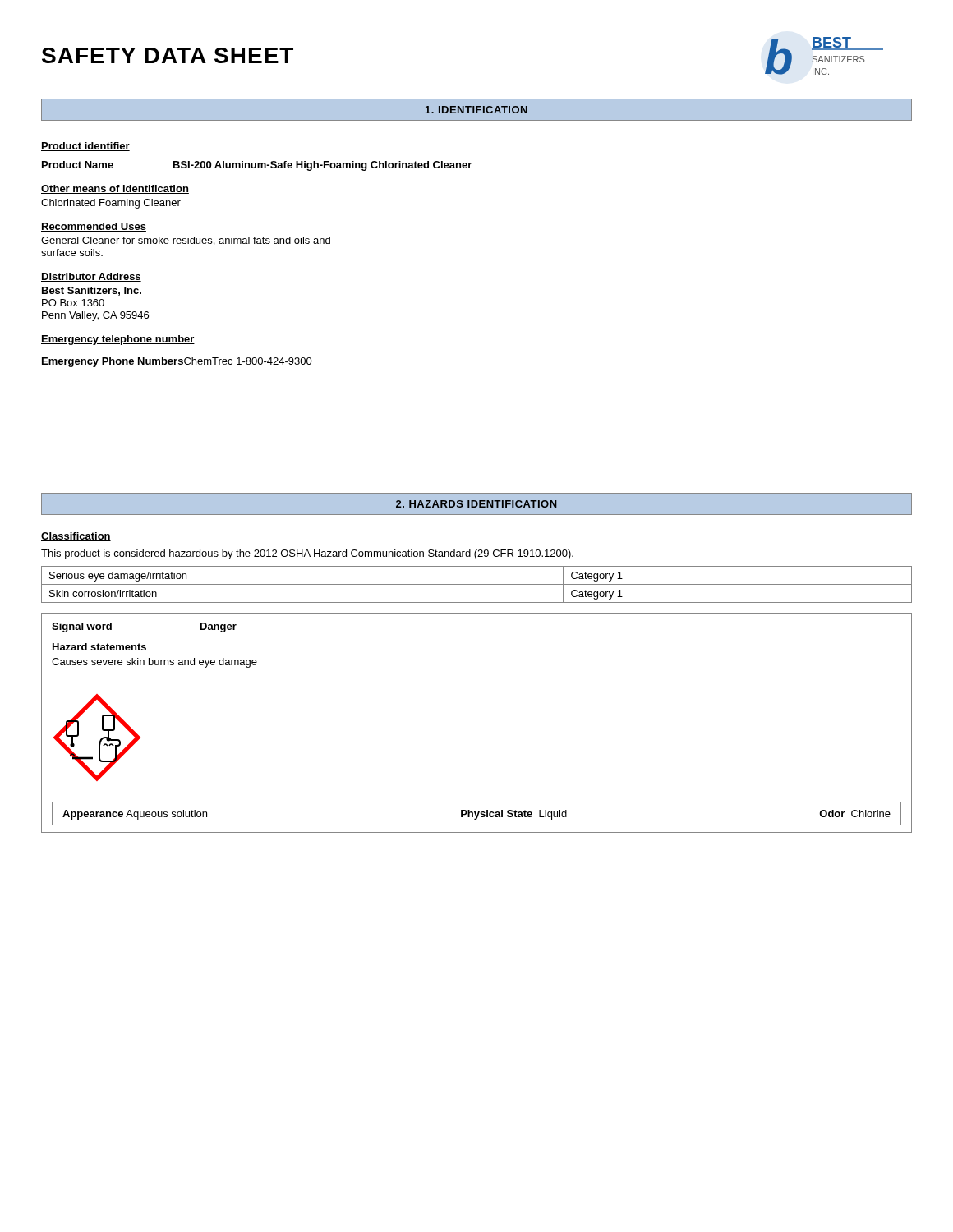953x1232 pixels.
Task: Locate the text containing "Product identifier"
Action: [x=85, y=146]
